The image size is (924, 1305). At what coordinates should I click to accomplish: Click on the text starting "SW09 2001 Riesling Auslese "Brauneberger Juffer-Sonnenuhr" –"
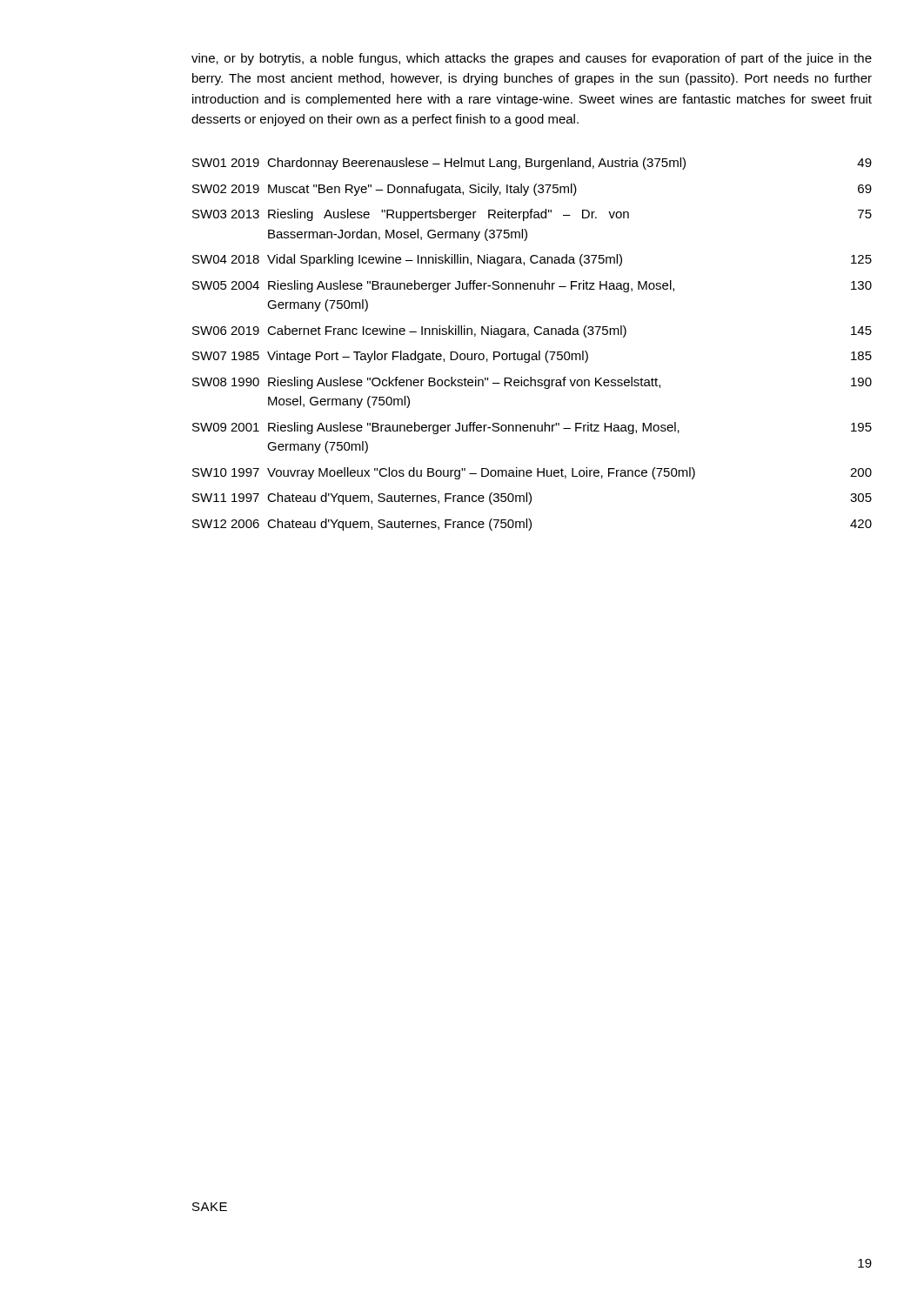[532, 437]
